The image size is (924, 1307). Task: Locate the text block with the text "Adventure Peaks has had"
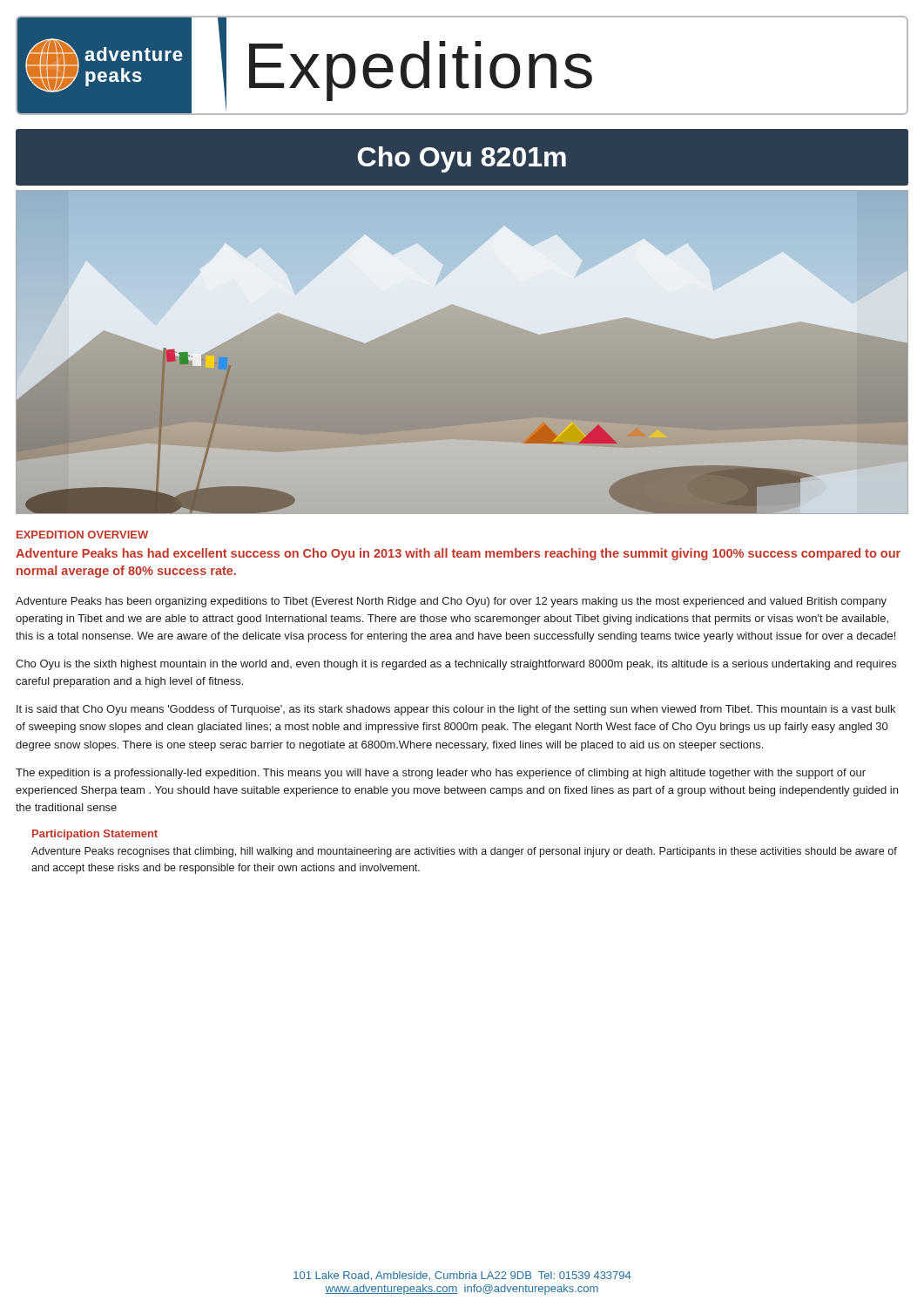pyautogui.click(x=458, y=562)
